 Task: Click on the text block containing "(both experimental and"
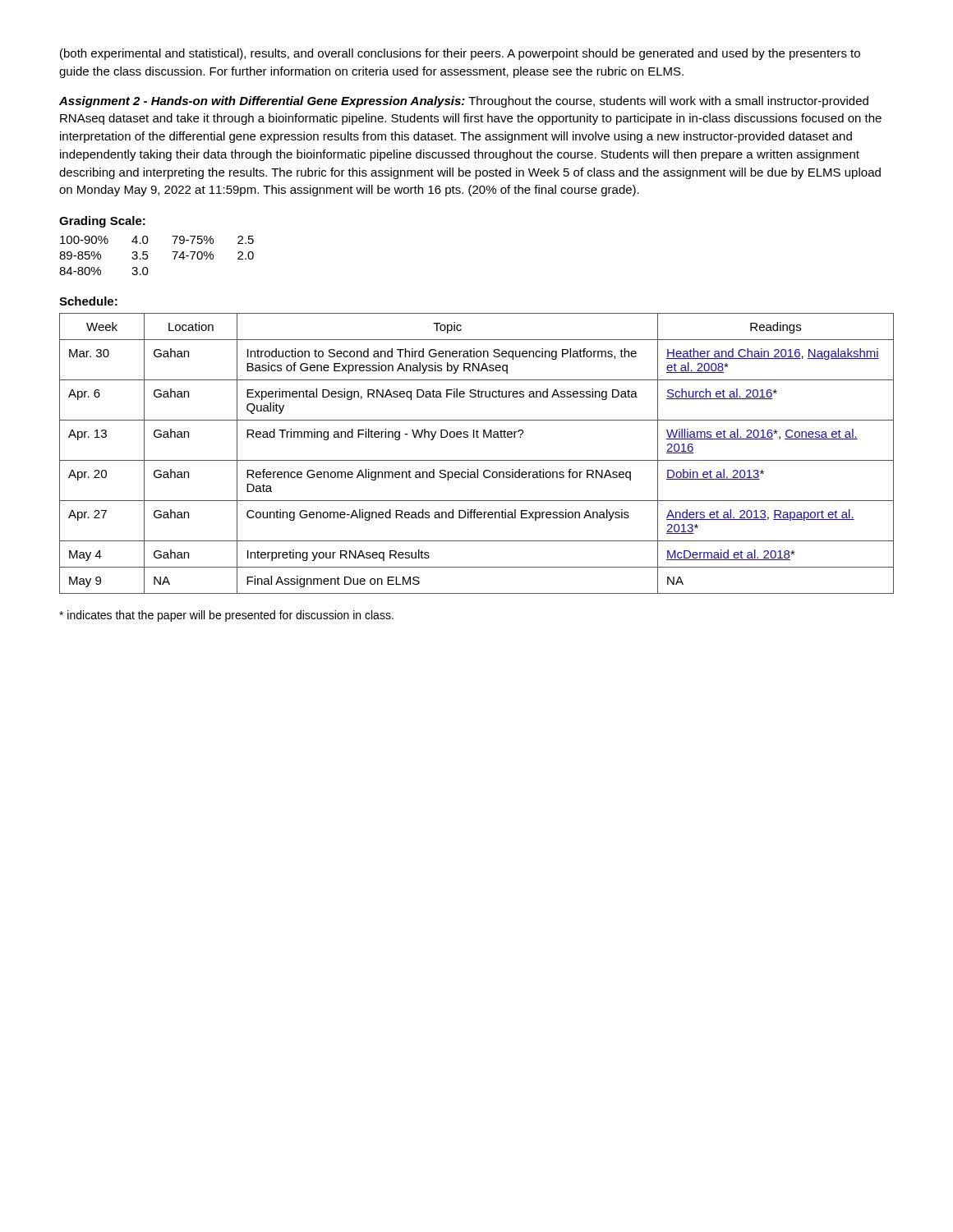(x=460, y=62)
